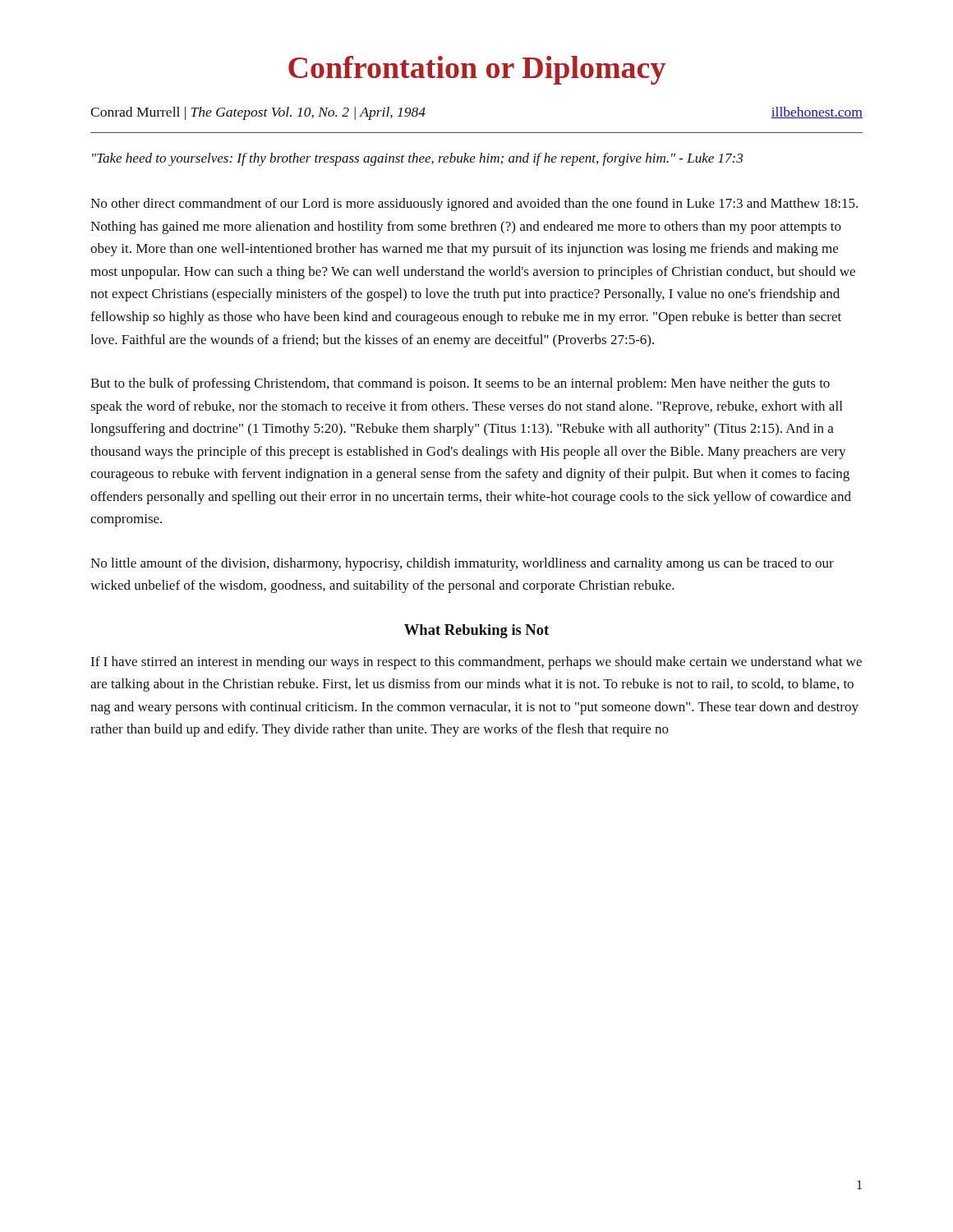Image resolution: width=953 pixels, height=1232 pixels.
Task: Select the text block starting "Confrontation or Diplomacy"
Action: click(476, 67)
